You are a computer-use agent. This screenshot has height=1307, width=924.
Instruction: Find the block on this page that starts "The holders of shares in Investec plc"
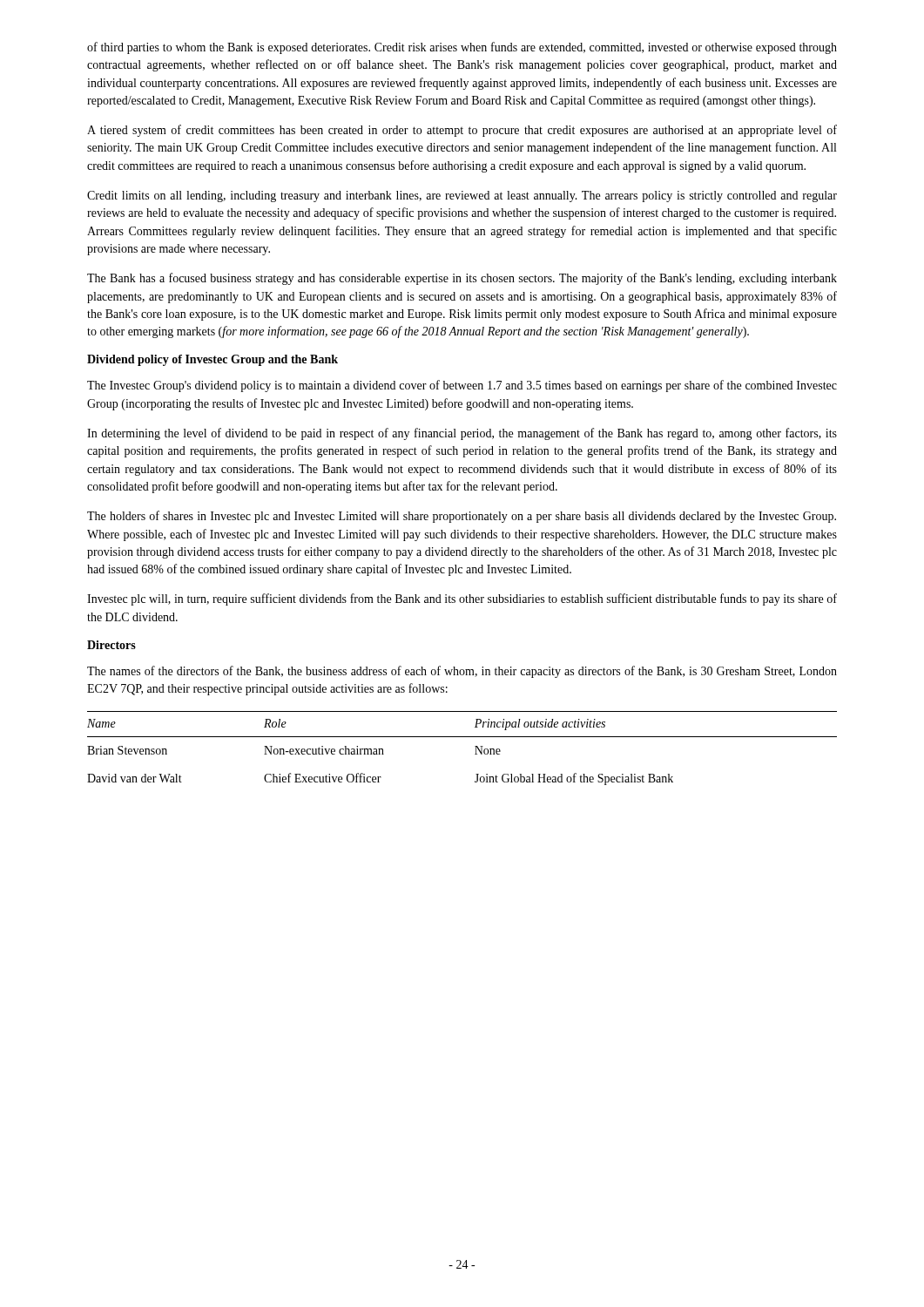[x=462, y=543]
